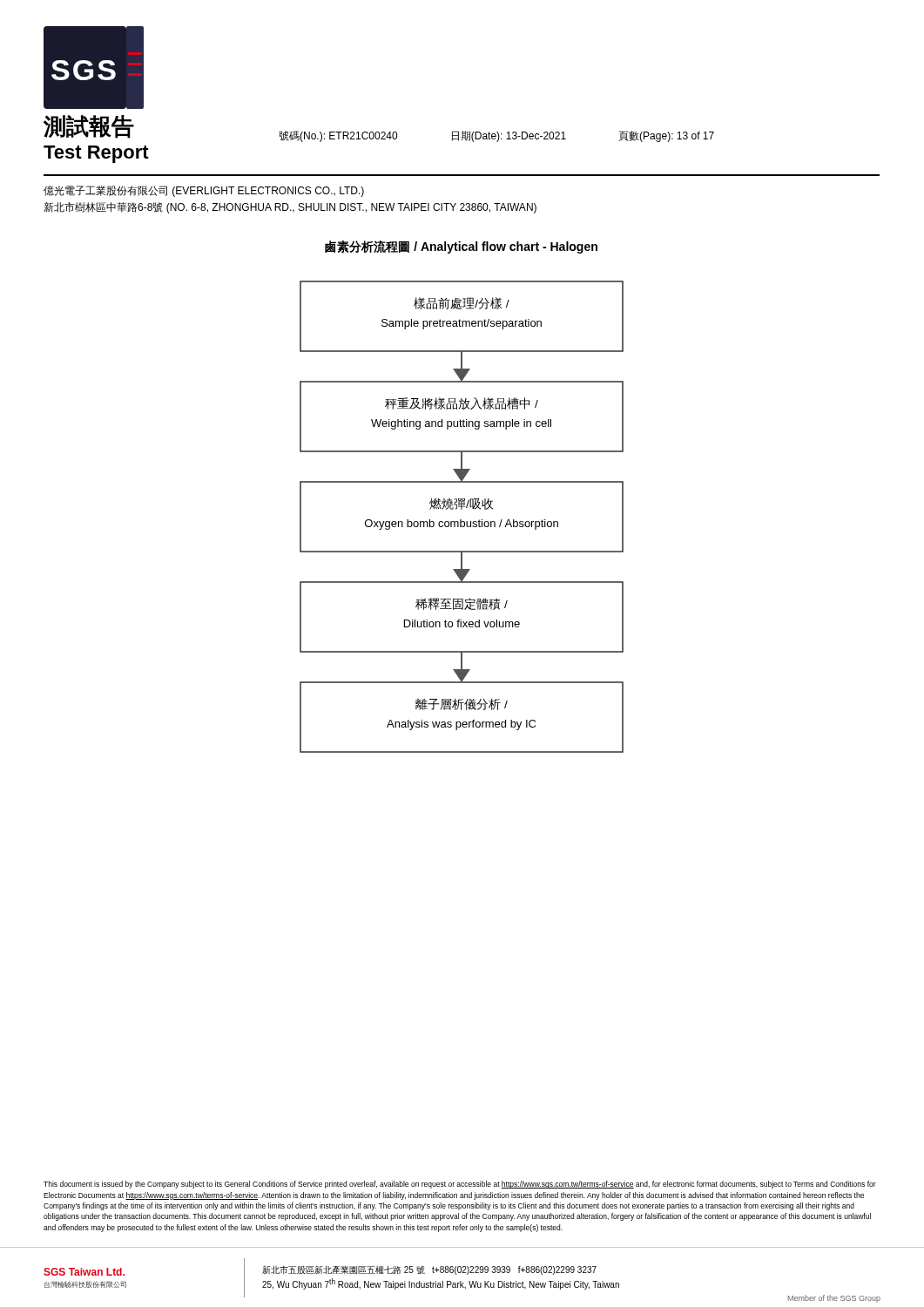Navigate to the passage starting "億光電子工業股份有限公司 (EVERLIGHT ELECTRONICS CO., LTD.) 新北市樹林區中華路6-8號"
This screenshot has height=1307, width=924.
pos(290,199)
